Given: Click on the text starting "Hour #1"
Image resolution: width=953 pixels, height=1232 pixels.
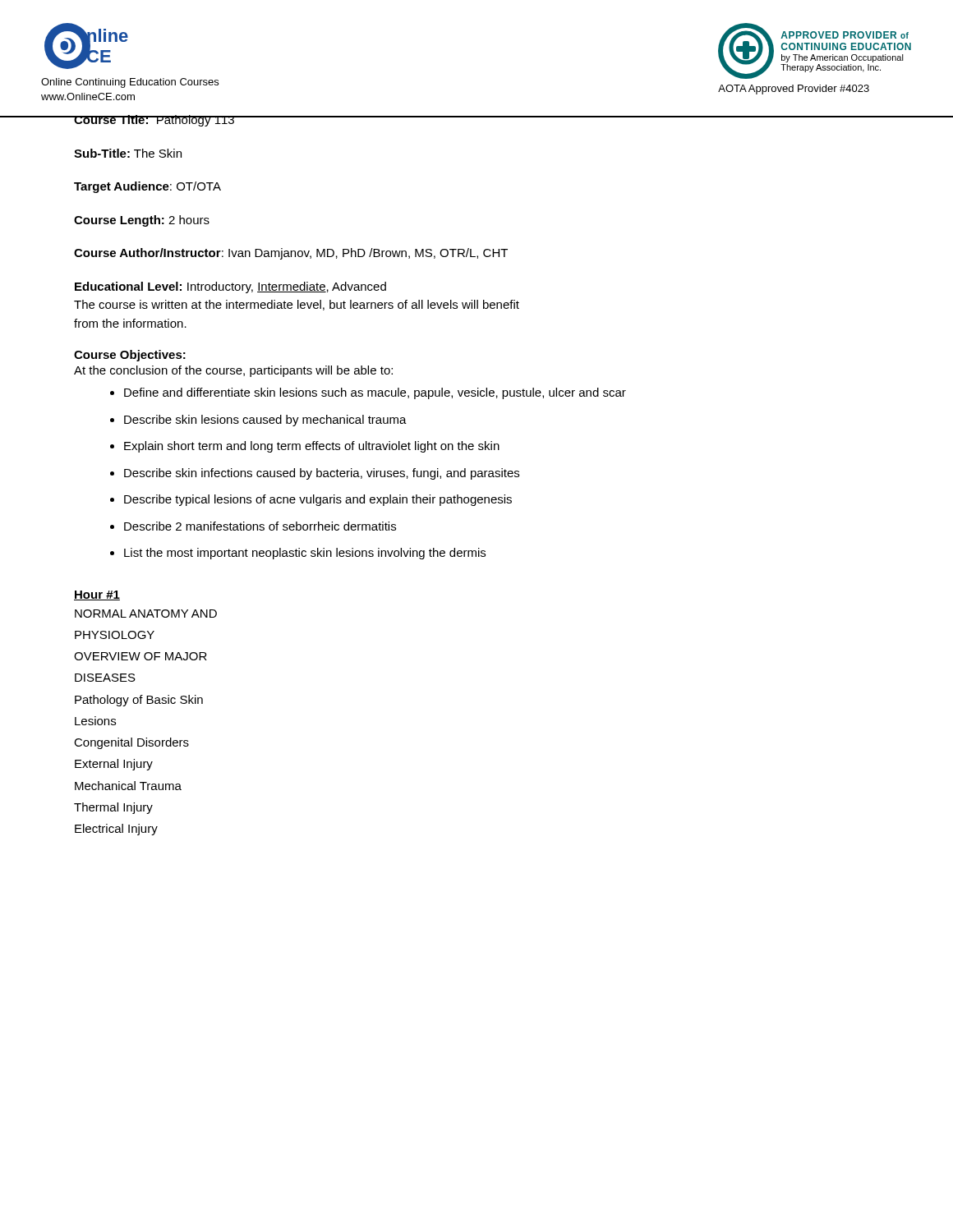Looking at the screenshot, I should (97, 594).
